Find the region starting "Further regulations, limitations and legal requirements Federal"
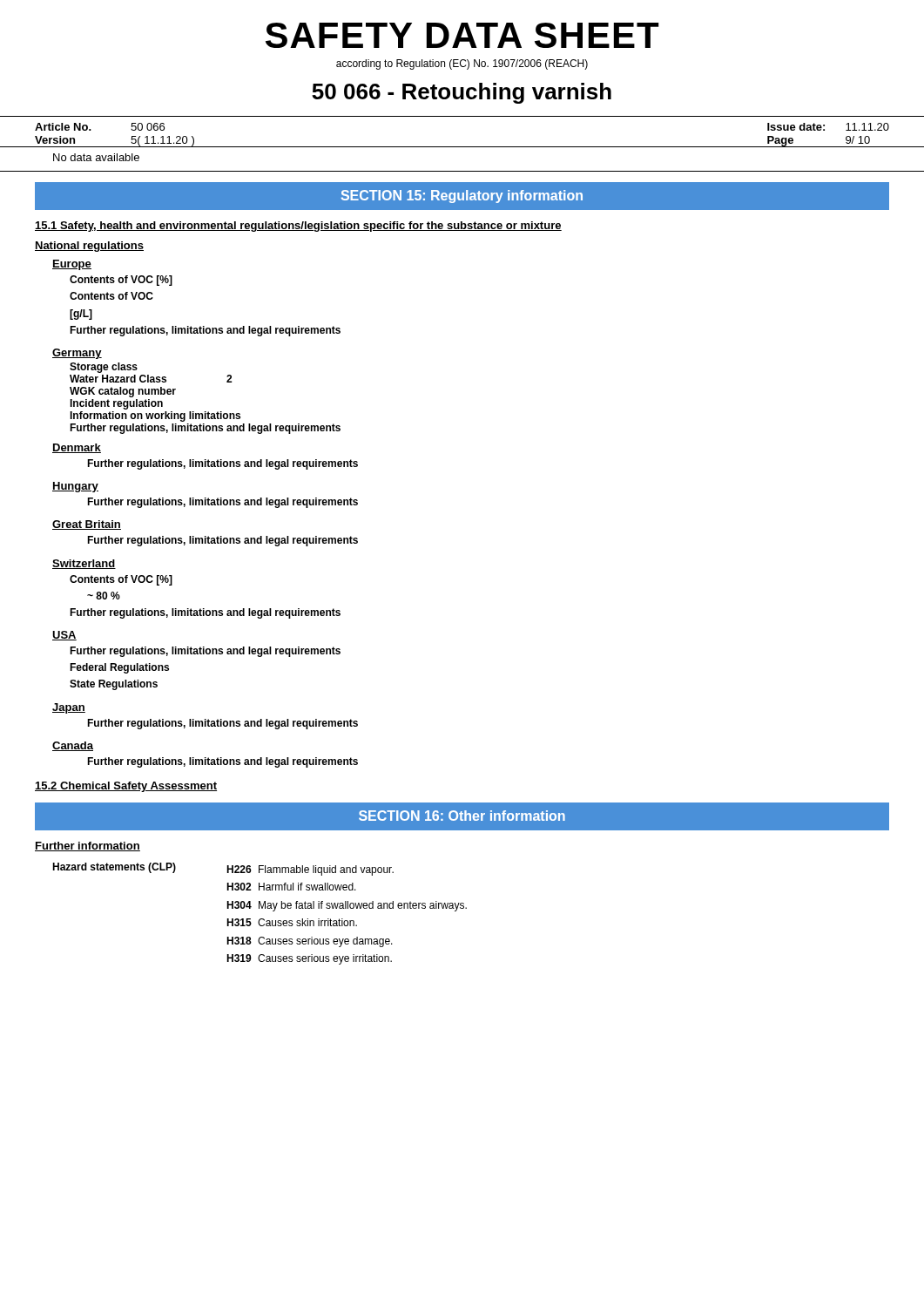This screenshot has width=924, height=1307. 205,652
